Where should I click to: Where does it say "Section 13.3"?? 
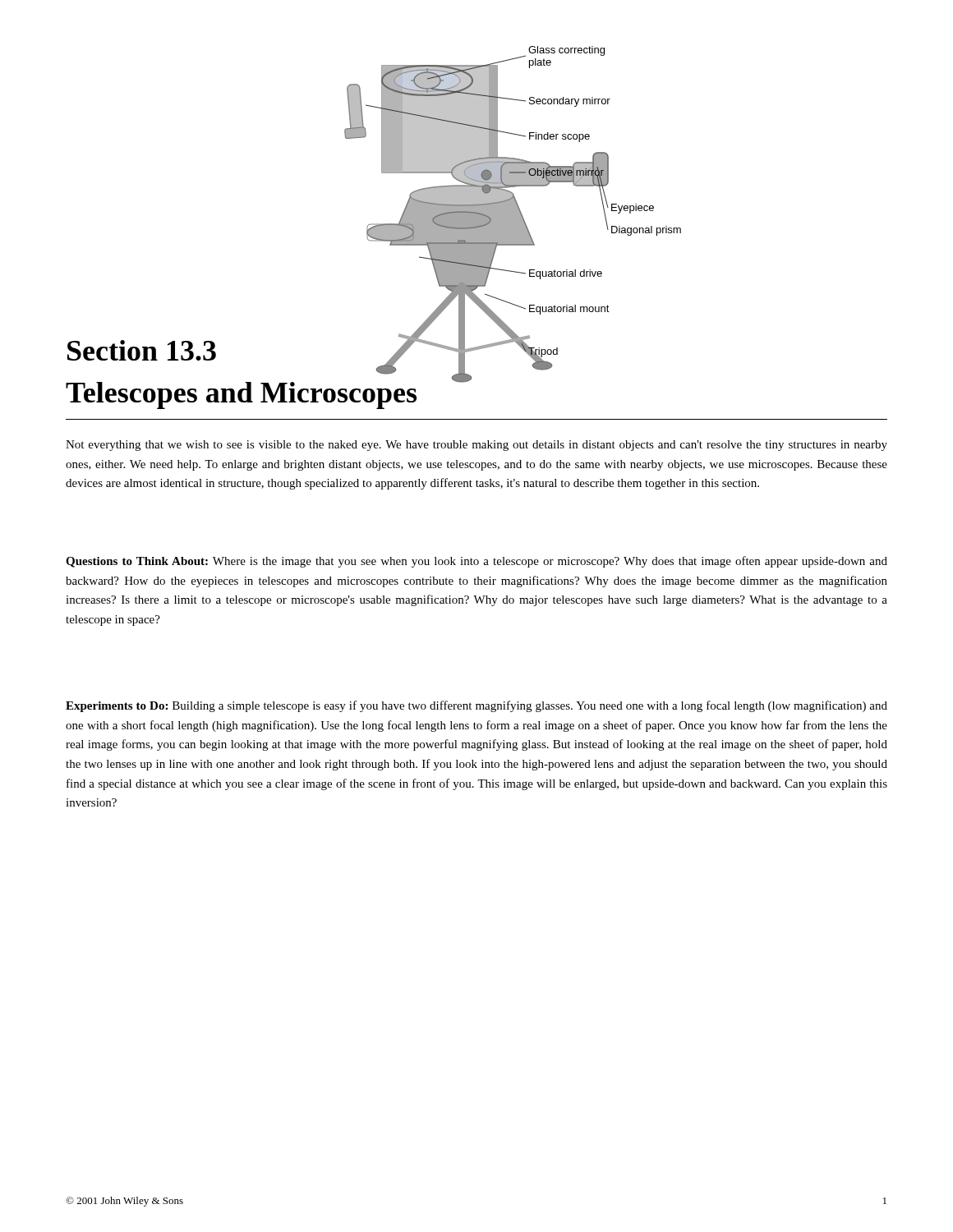141,351
